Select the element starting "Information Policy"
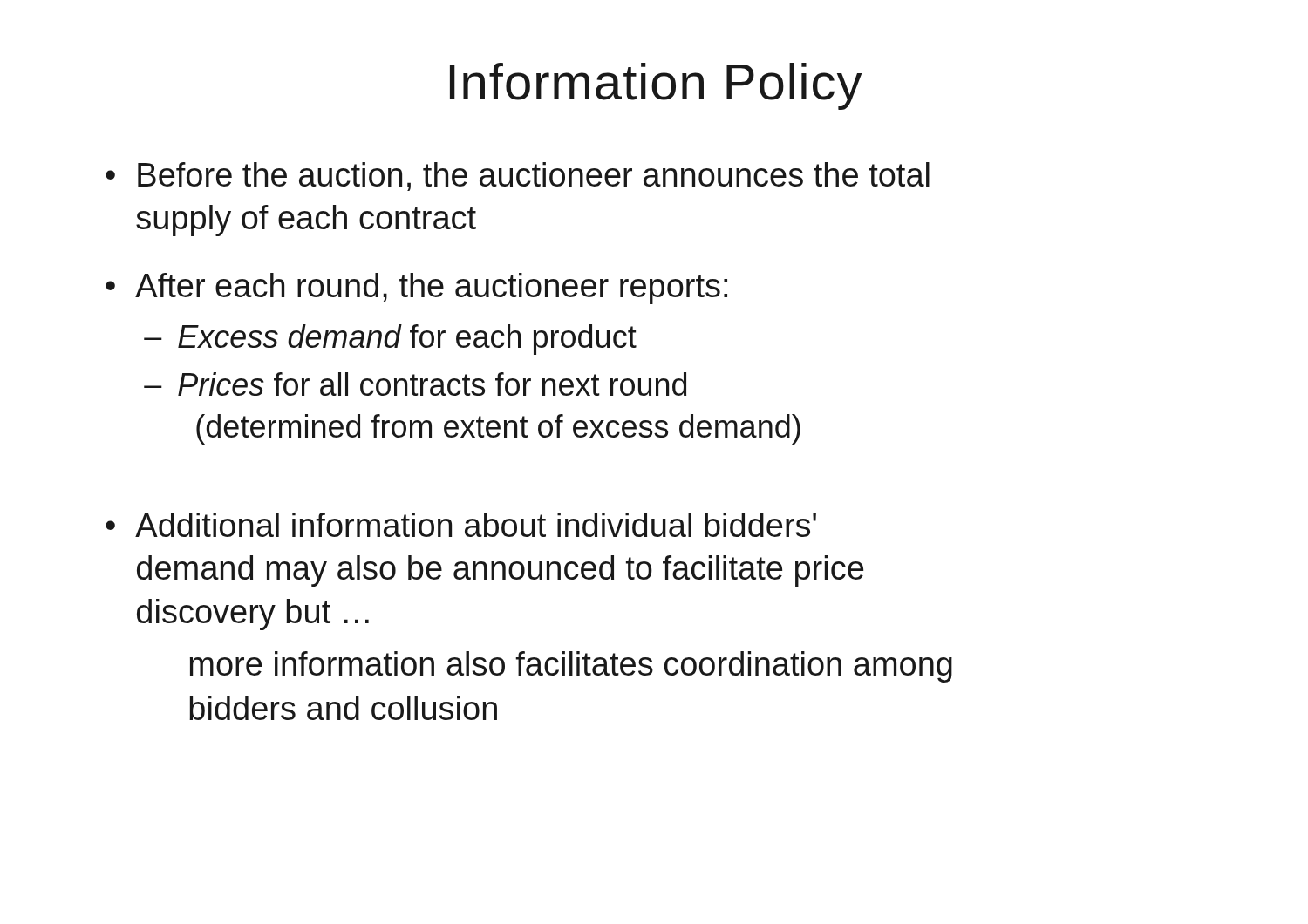The width and height of the screenshot is (1308, 924). 654,81
